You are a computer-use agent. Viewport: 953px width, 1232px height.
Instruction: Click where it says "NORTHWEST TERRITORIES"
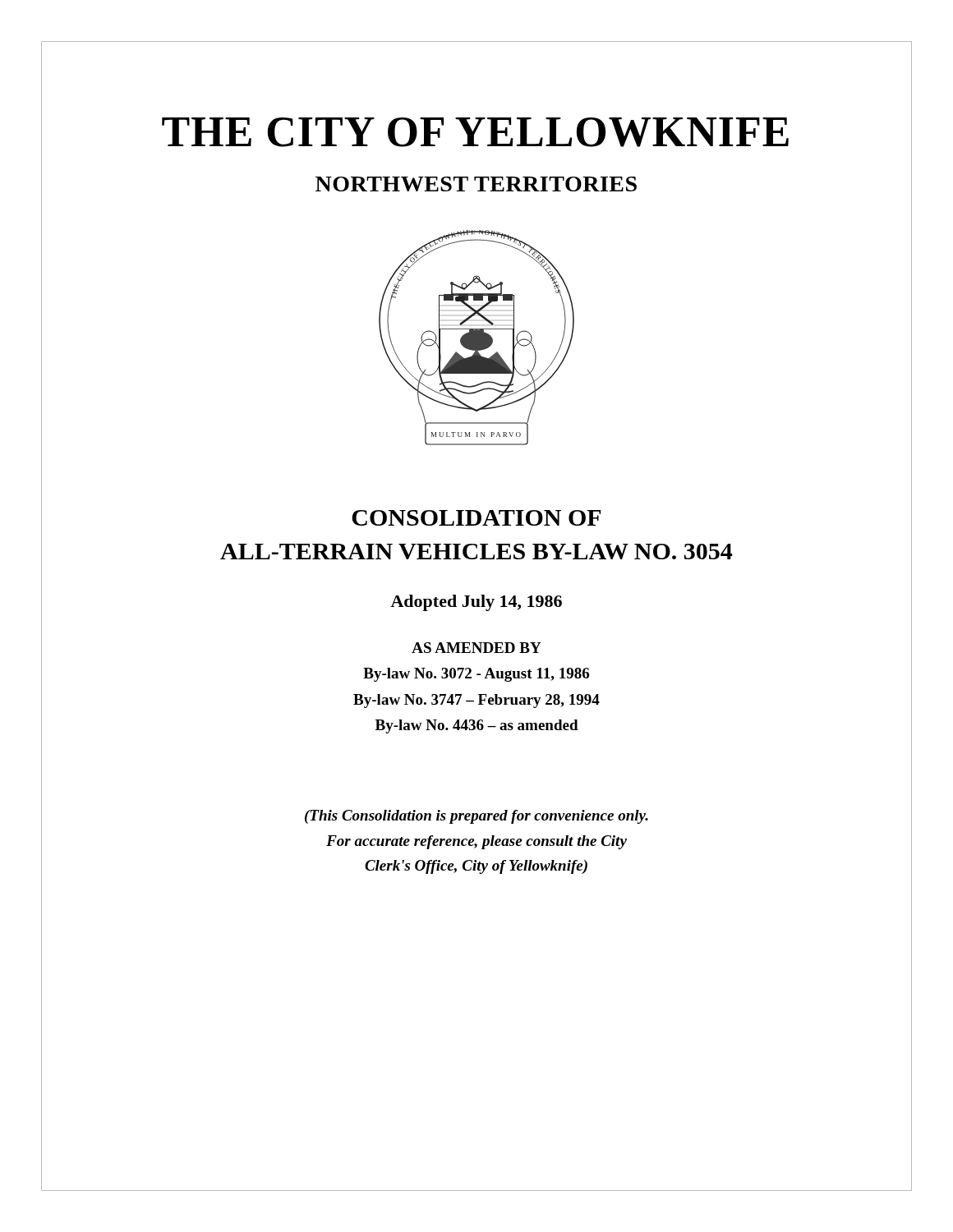pyautogui.click(x=476, y=184)
